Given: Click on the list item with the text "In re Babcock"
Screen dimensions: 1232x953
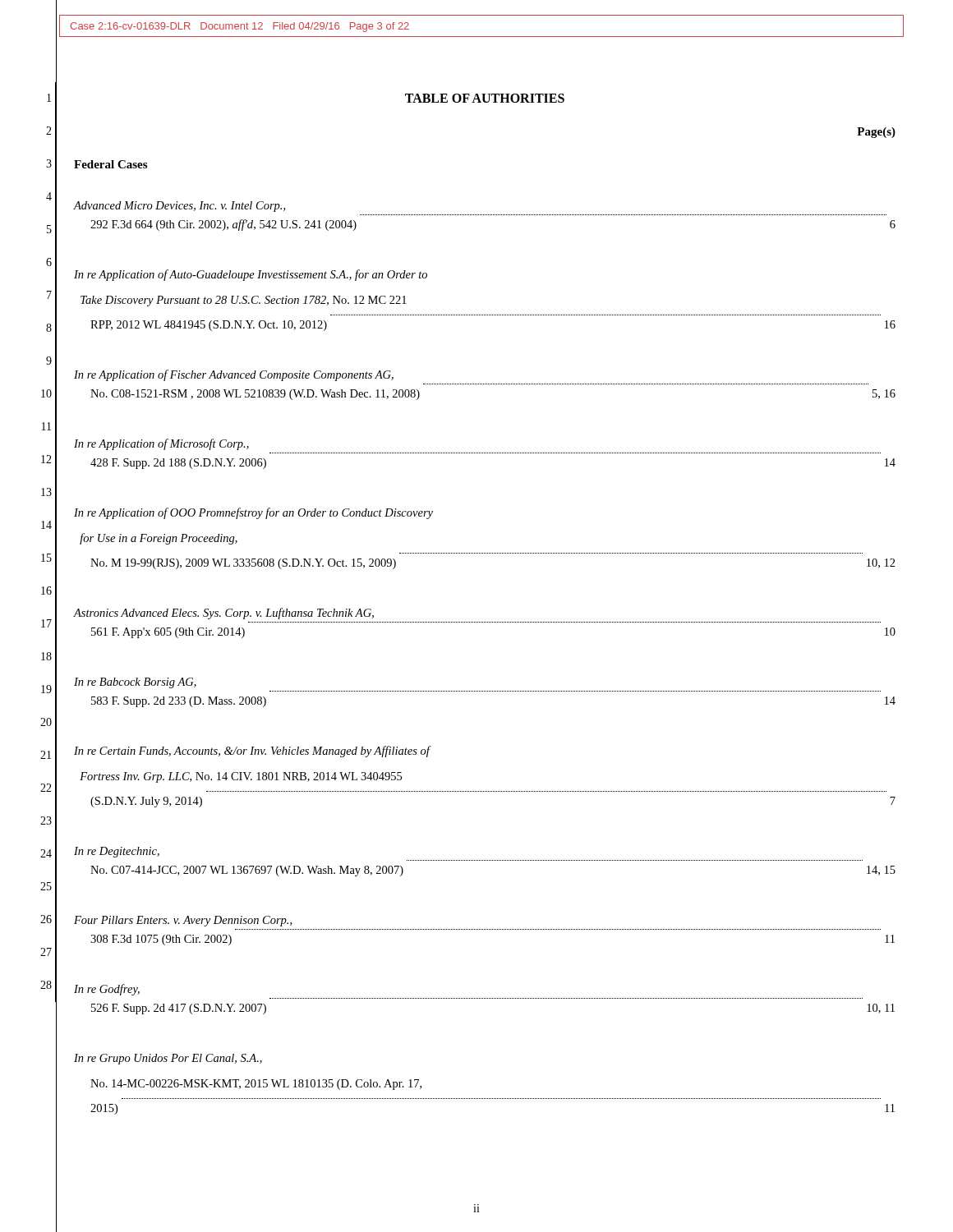Looking at the screenshot, I should pyautogui.click(x=485, y=692).
